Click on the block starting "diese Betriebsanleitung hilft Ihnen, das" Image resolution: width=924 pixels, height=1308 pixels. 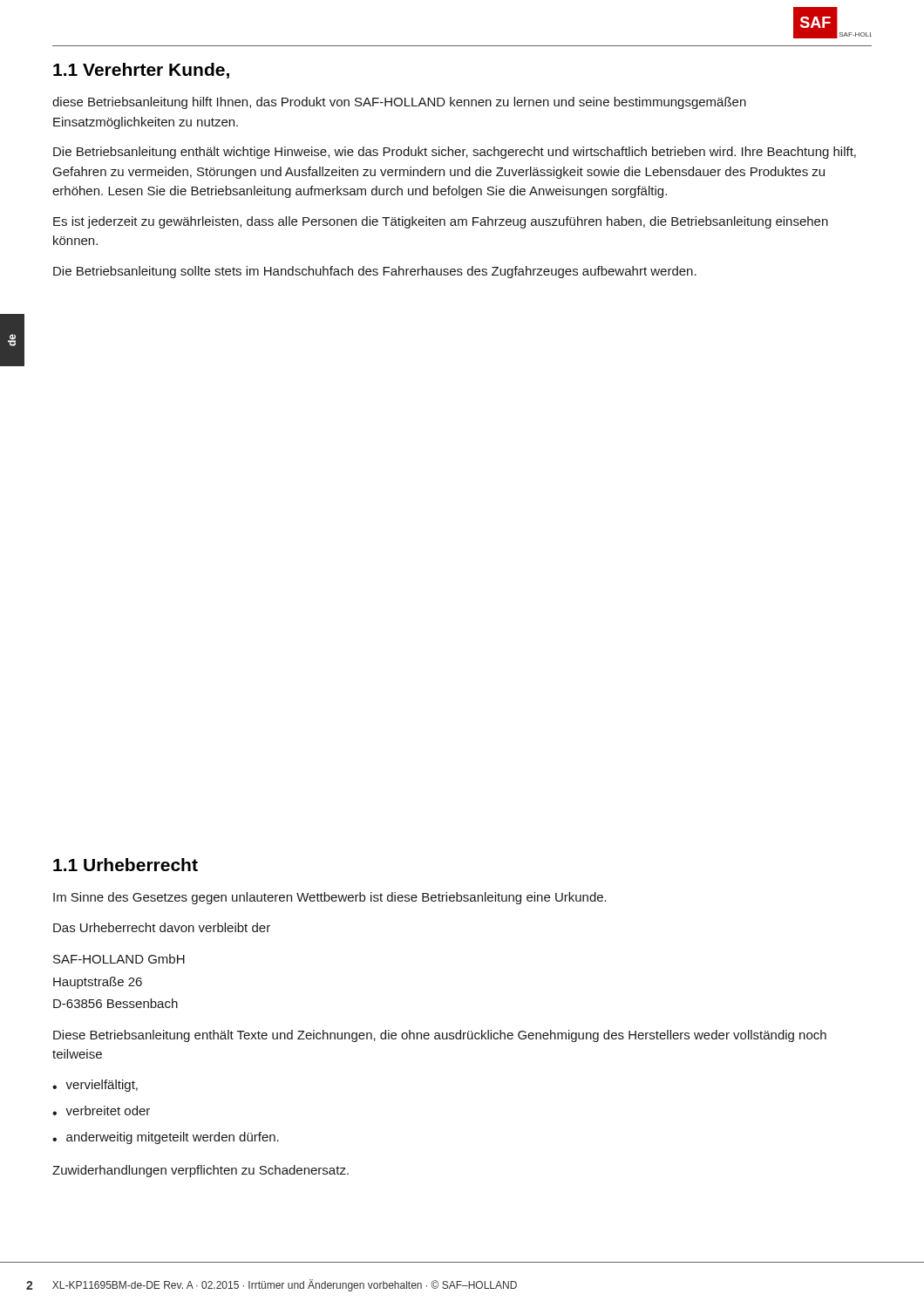click(x=399, y=111)
